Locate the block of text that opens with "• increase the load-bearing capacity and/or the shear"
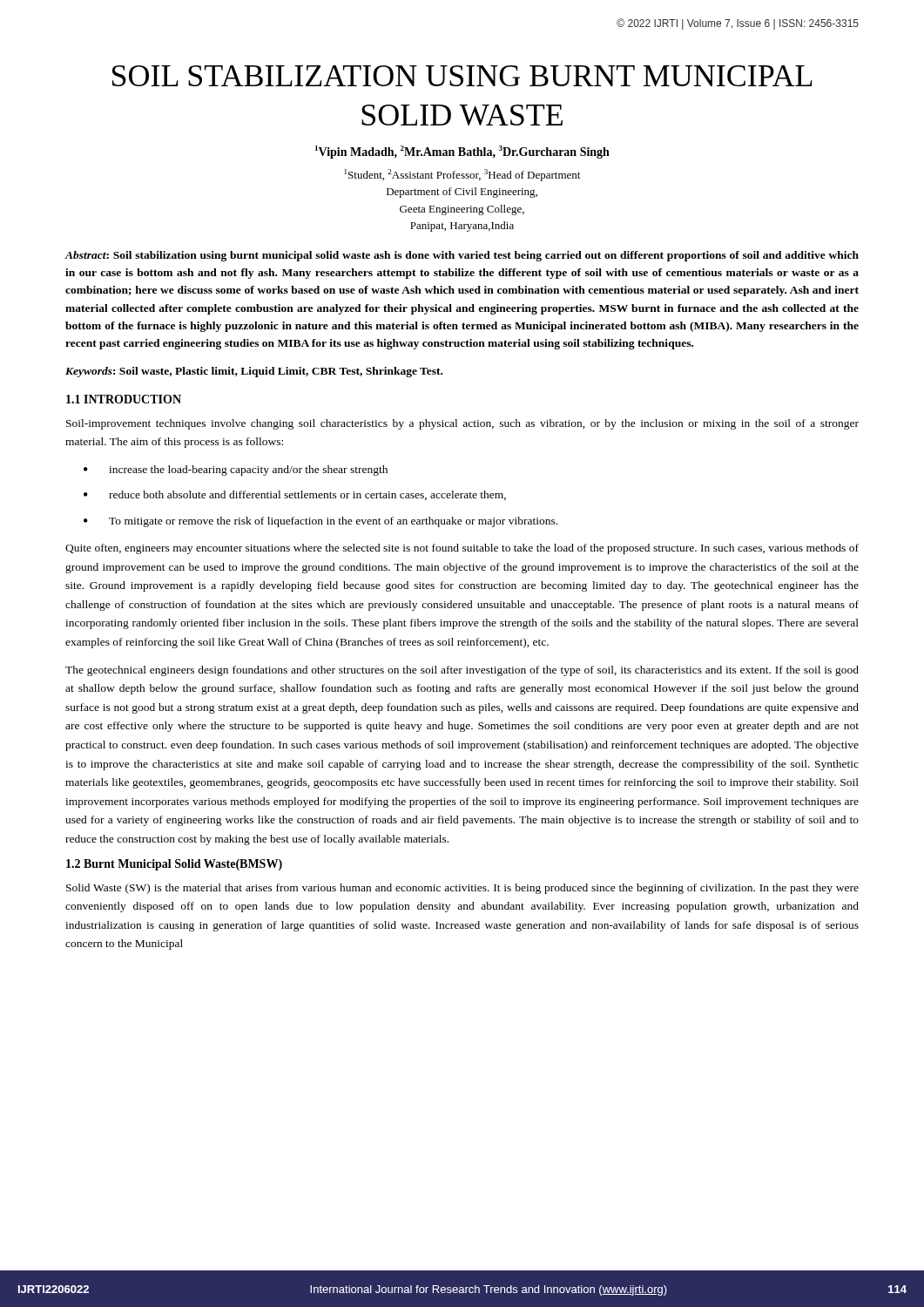The image size is (924, 1307). [236, 471]
